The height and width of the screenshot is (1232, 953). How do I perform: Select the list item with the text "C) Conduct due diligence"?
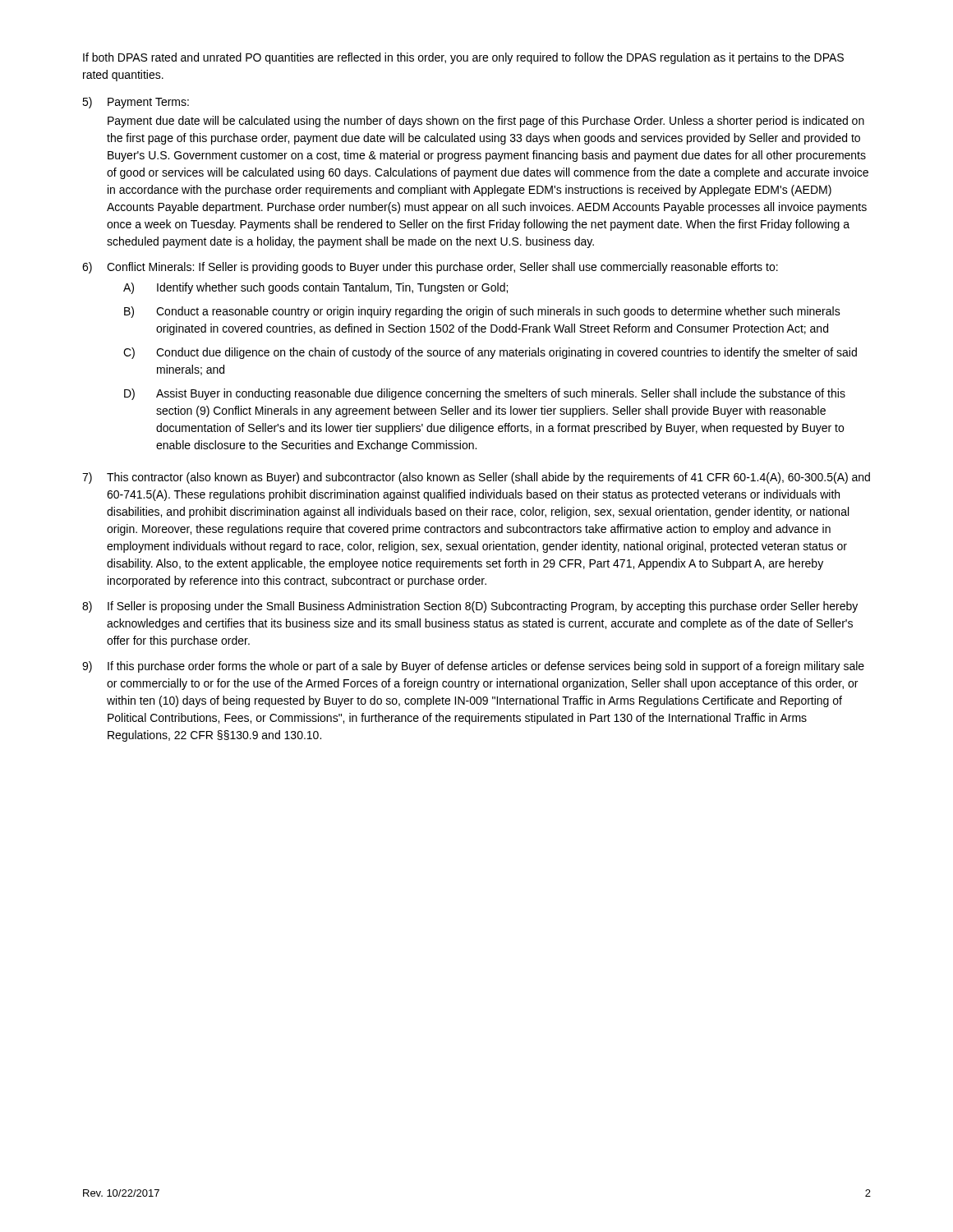click(x=497, y=361)
